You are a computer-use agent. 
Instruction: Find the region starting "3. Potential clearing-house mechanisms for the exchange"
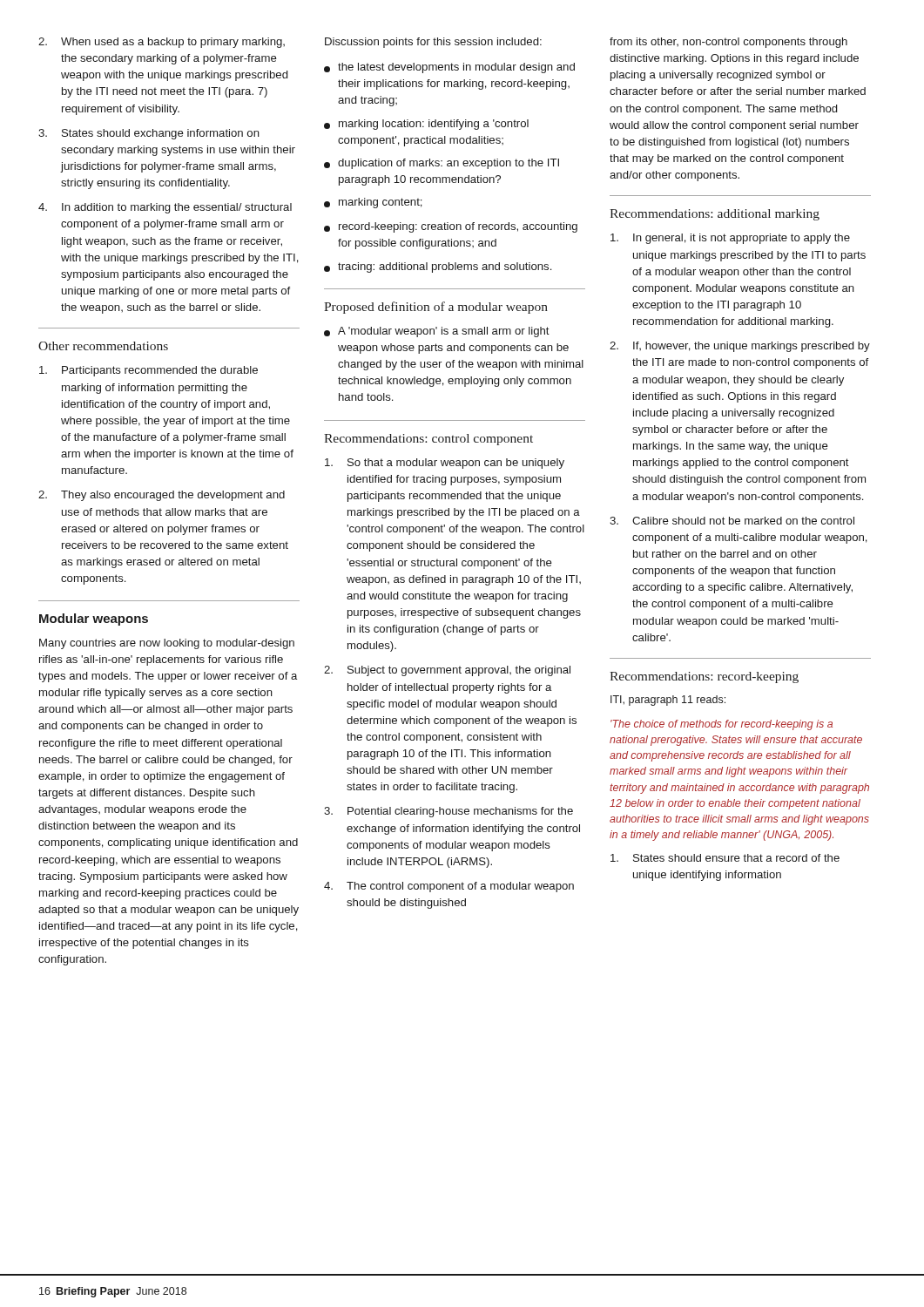(x=455, y=836)
